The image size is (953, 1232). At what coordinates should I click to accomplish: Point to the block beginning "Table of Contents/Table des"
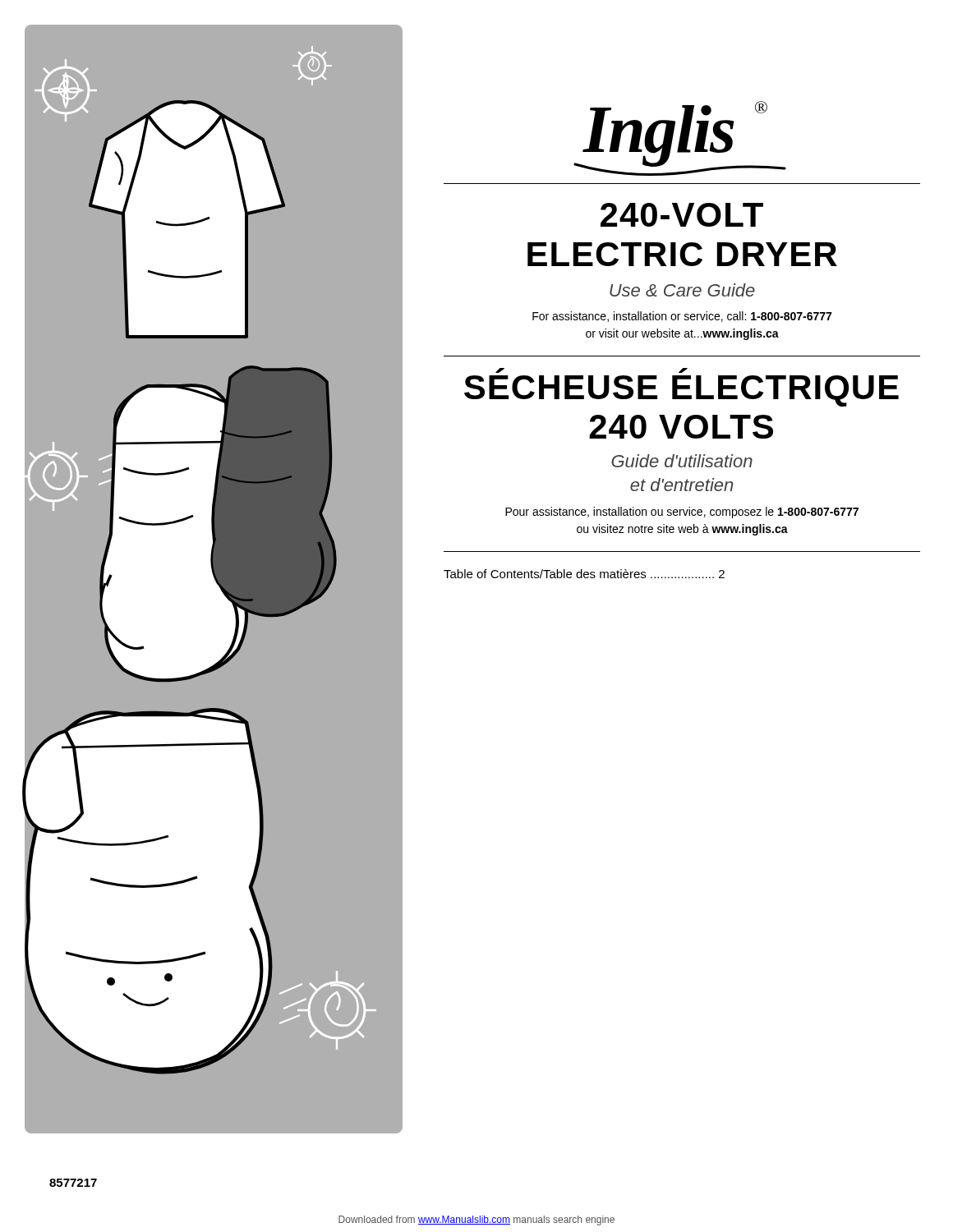coord(584,574)
